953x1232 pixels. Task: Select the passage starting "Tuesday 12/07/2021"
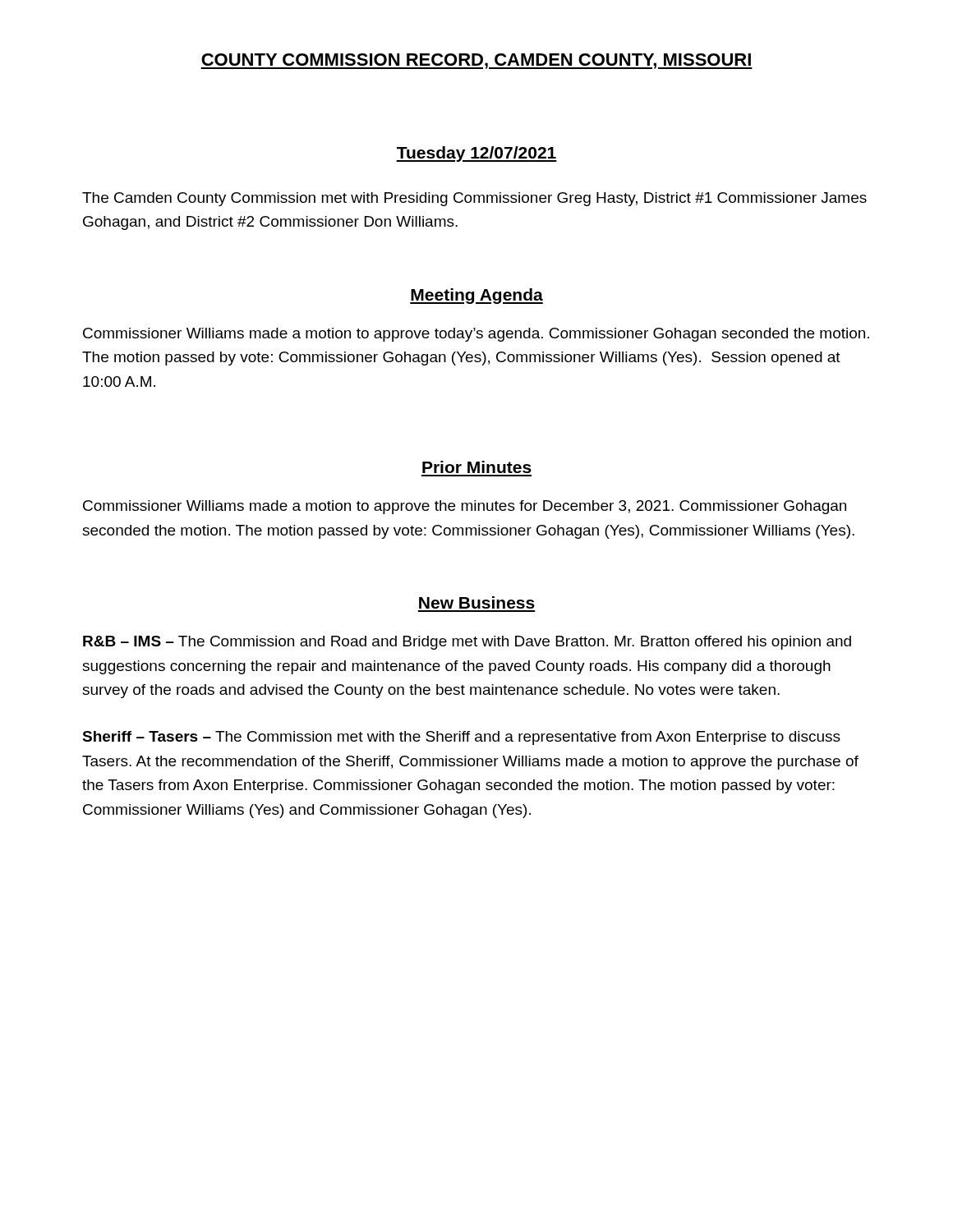[476, 152]
